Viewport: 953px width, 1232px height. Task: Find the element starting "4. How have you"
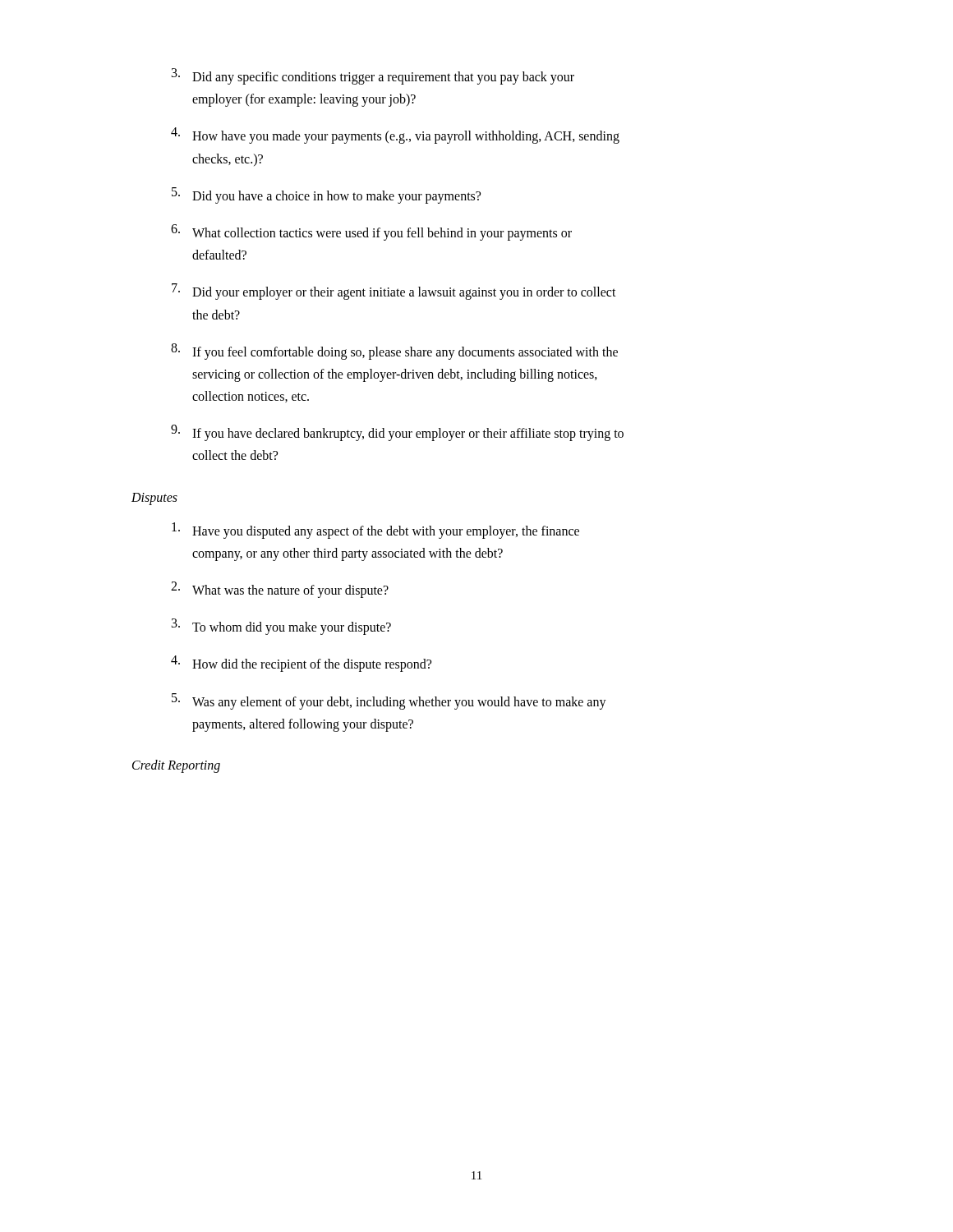[x=476, y=147]
